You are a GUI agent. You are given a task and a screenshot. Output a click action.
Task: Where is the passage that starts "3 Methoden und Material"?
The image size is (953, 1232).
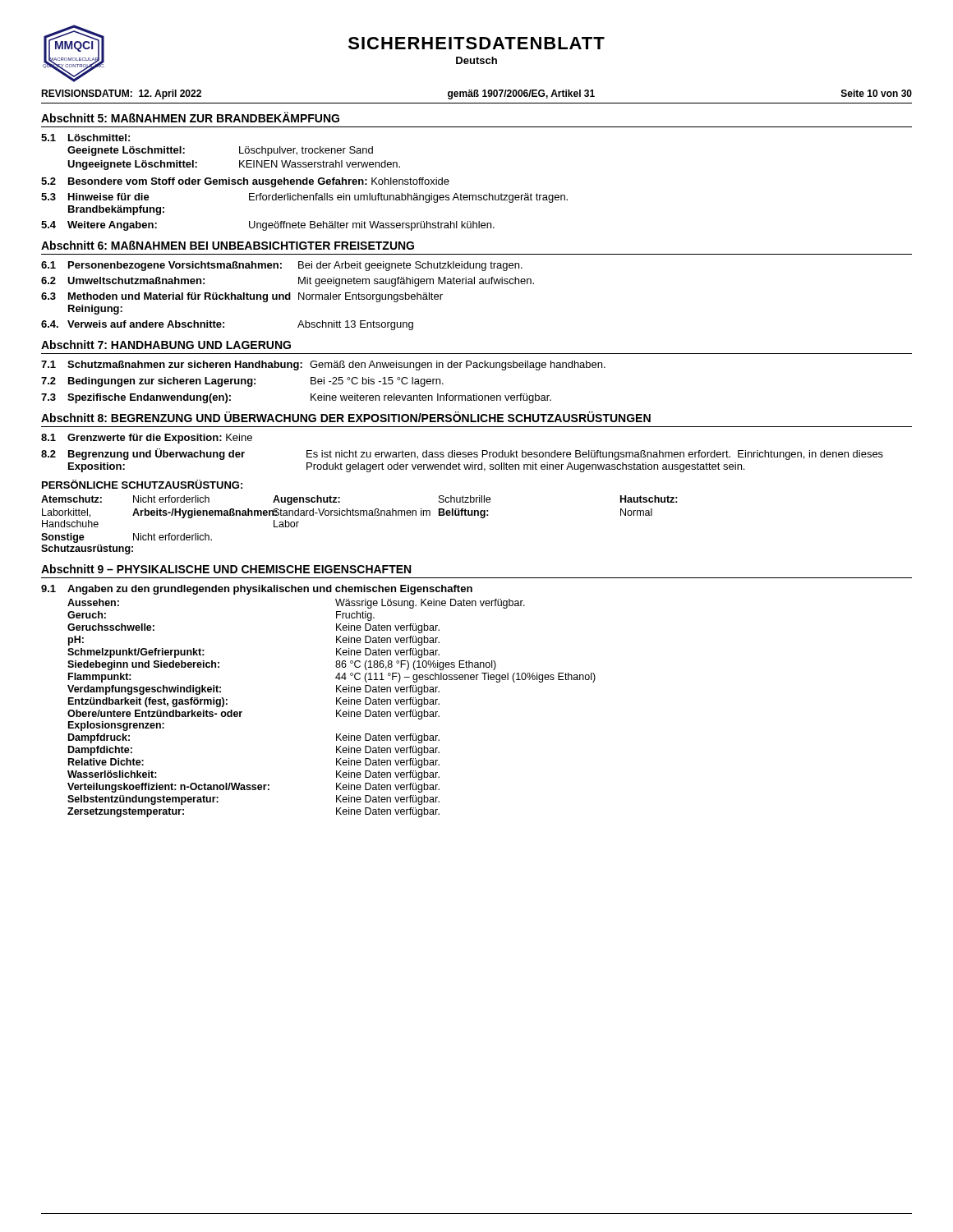tap(242, 297)
